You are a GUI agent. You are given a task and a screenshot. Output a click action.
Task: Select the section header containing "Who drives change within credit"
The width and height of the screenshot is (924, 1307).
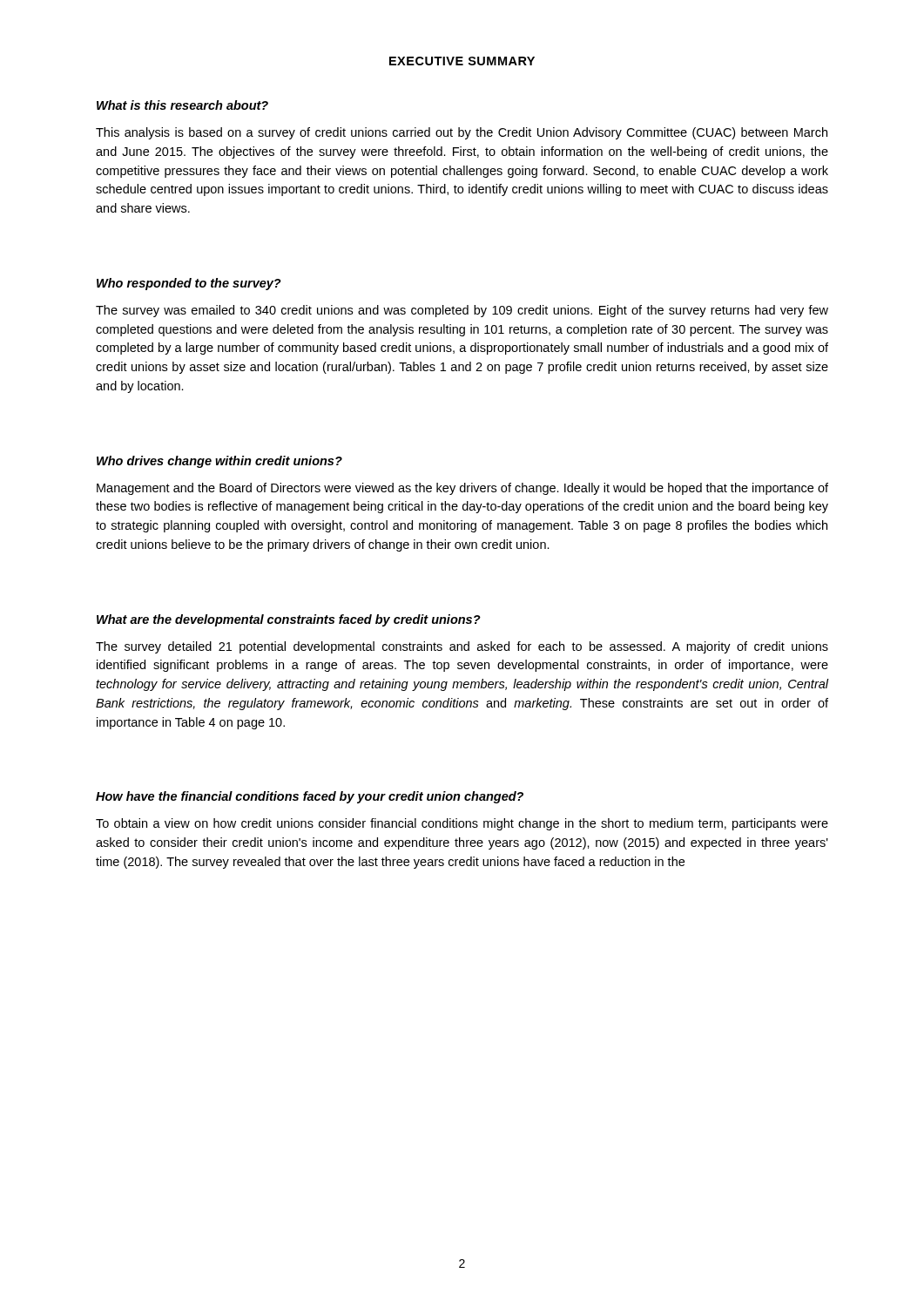[219, 461]
